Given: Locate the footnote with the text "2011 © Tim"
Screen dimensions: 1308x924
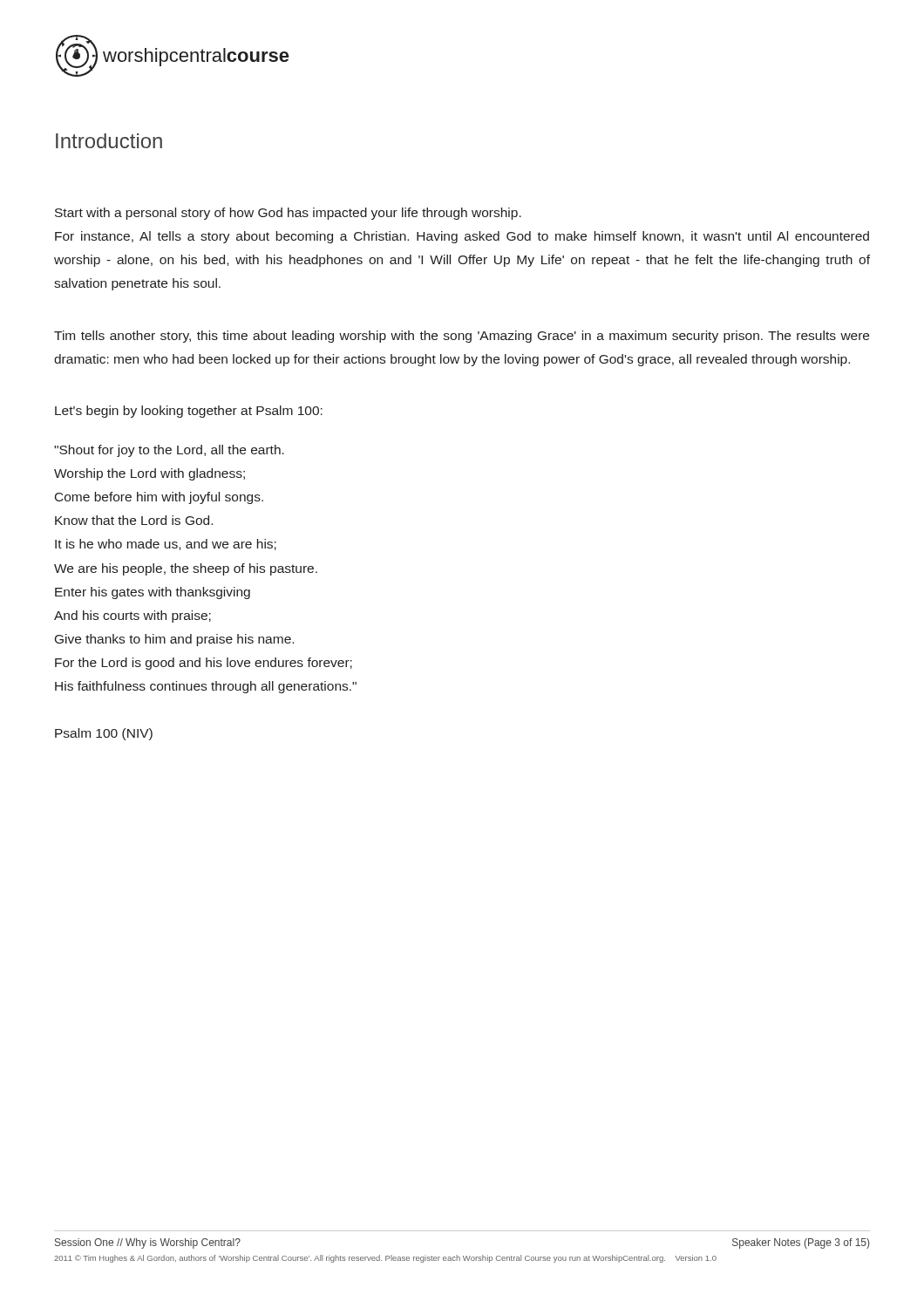Looking at the screenshot, I should [385, 1258].
